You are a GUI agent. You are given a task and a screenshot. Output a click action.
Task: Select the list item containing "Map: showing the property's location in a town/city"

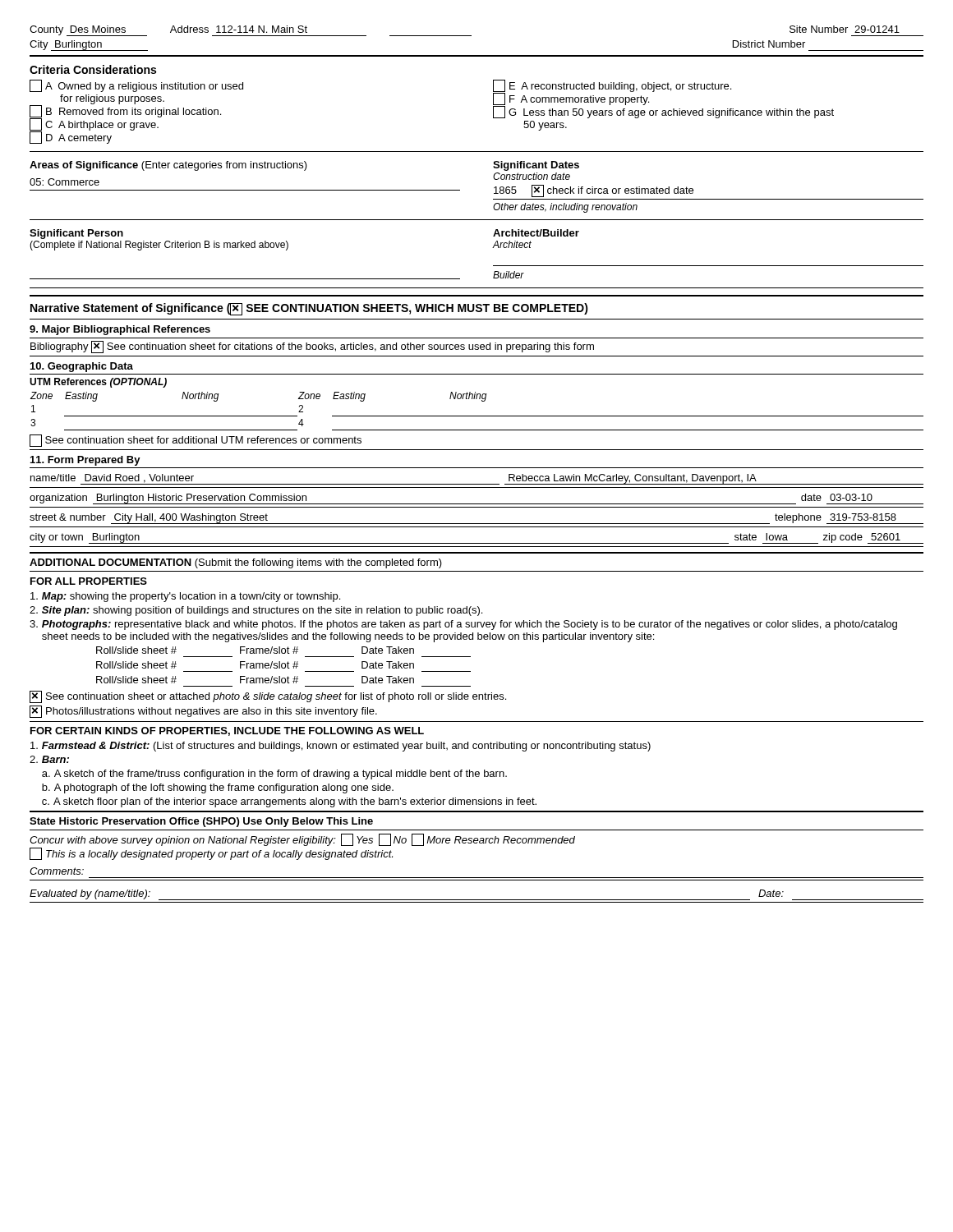185,596
